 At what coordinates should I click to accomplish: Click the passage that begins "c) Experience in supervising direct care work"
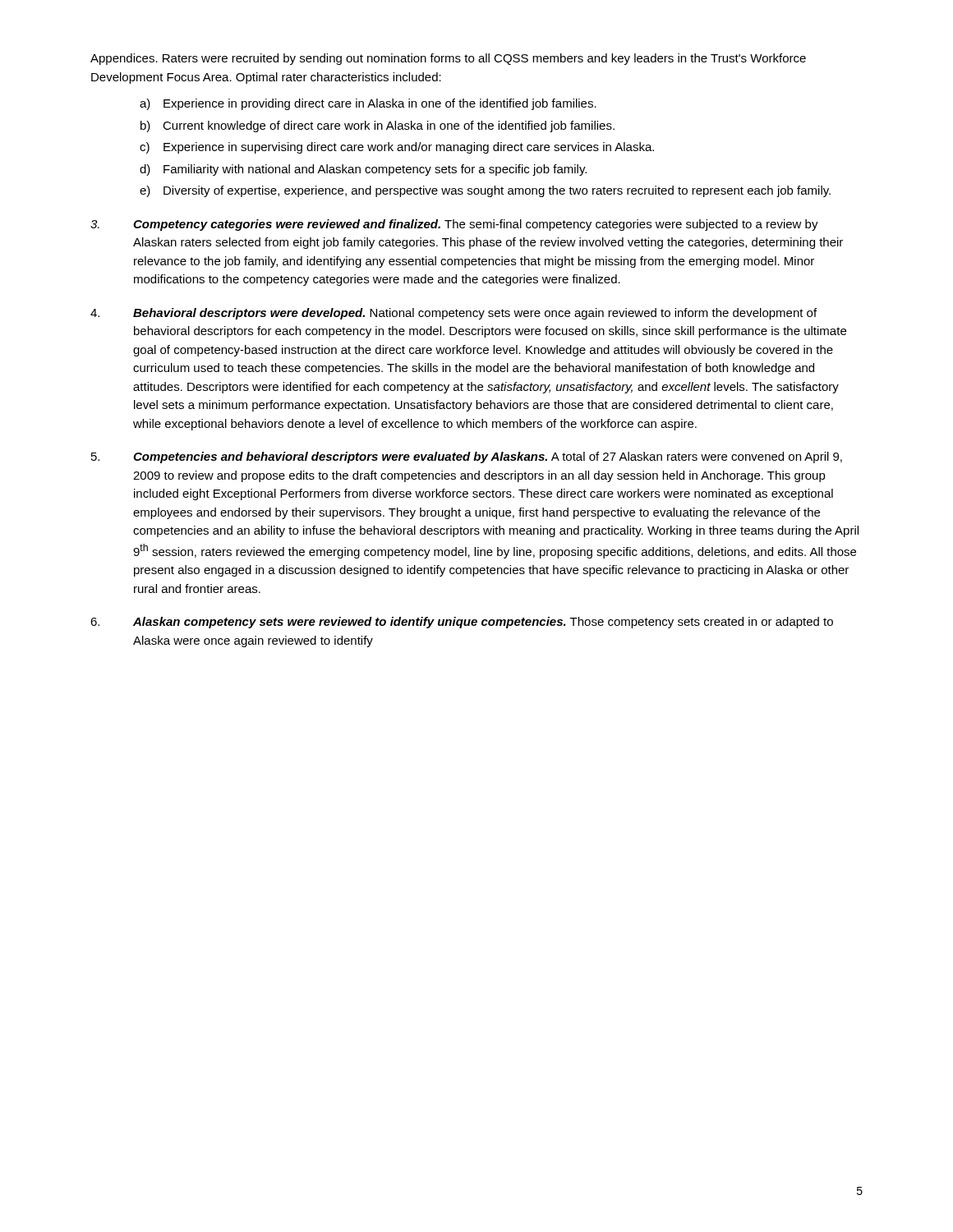click(x=501, y=147)
